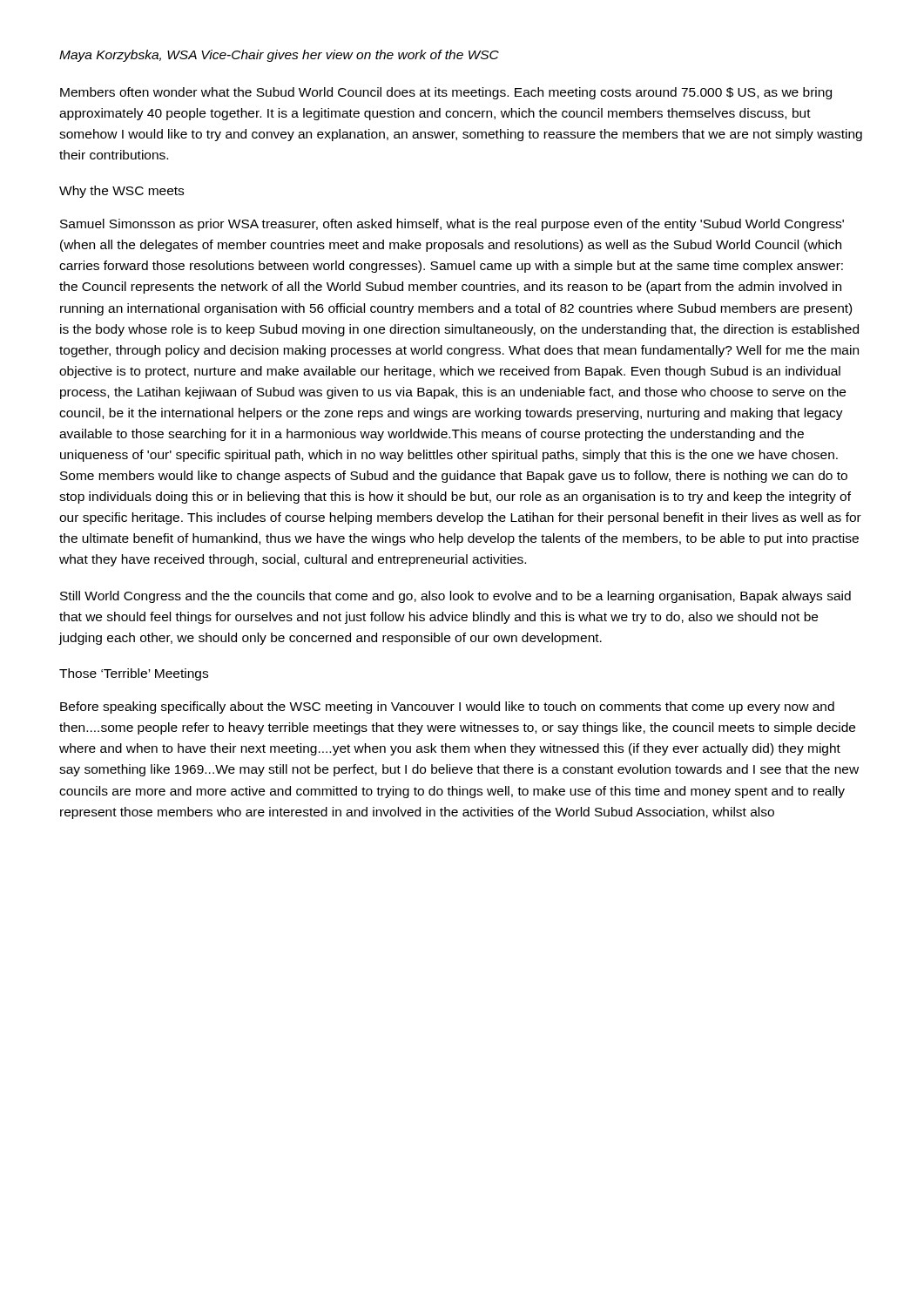Point to the text block starting "Members often wonder what the Subud World"
The image size is (924, 1307).
461,123
